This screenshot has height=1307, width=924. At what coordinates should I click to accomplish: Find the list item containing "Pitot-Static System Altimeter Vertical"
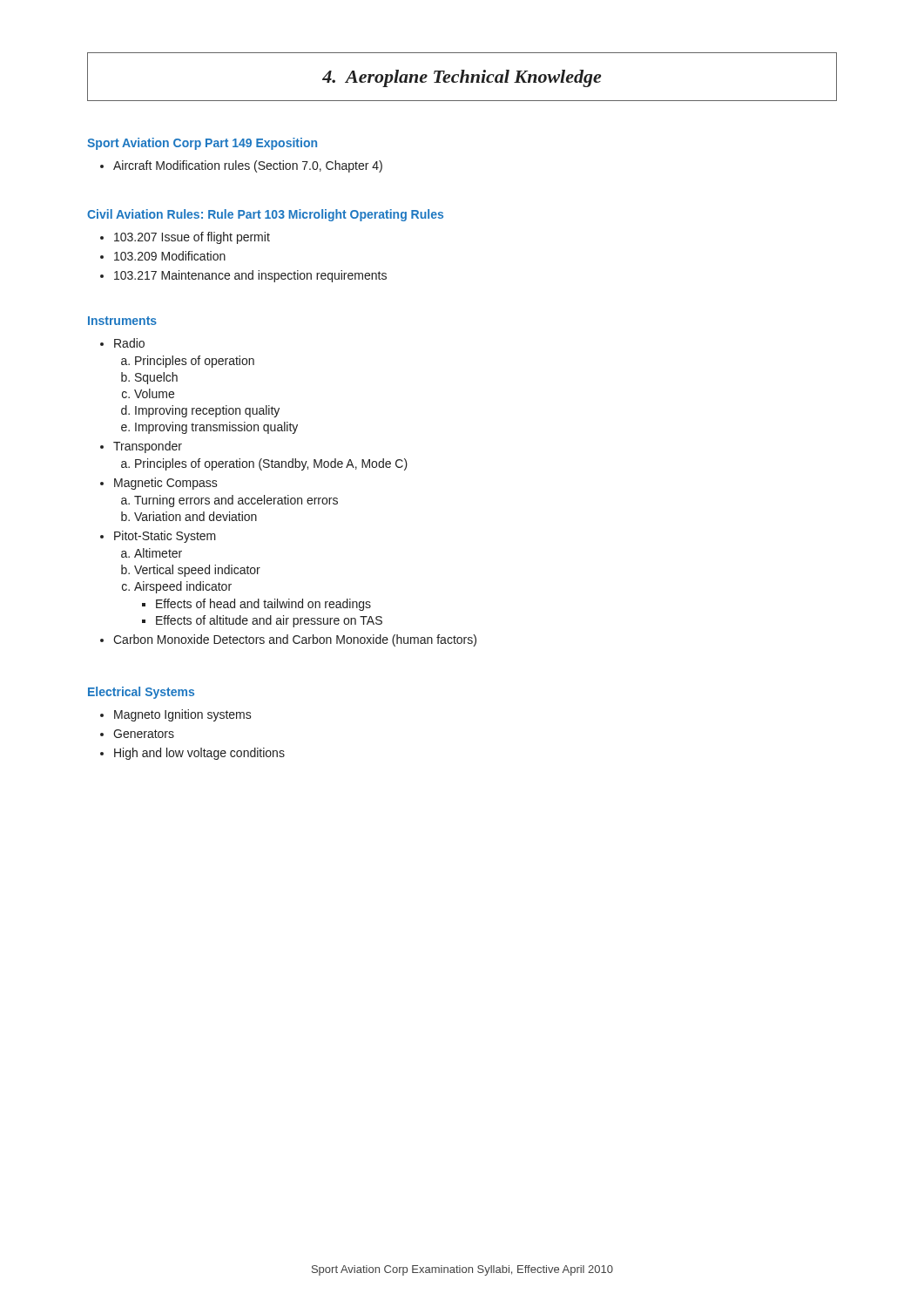tap(158, 537)
